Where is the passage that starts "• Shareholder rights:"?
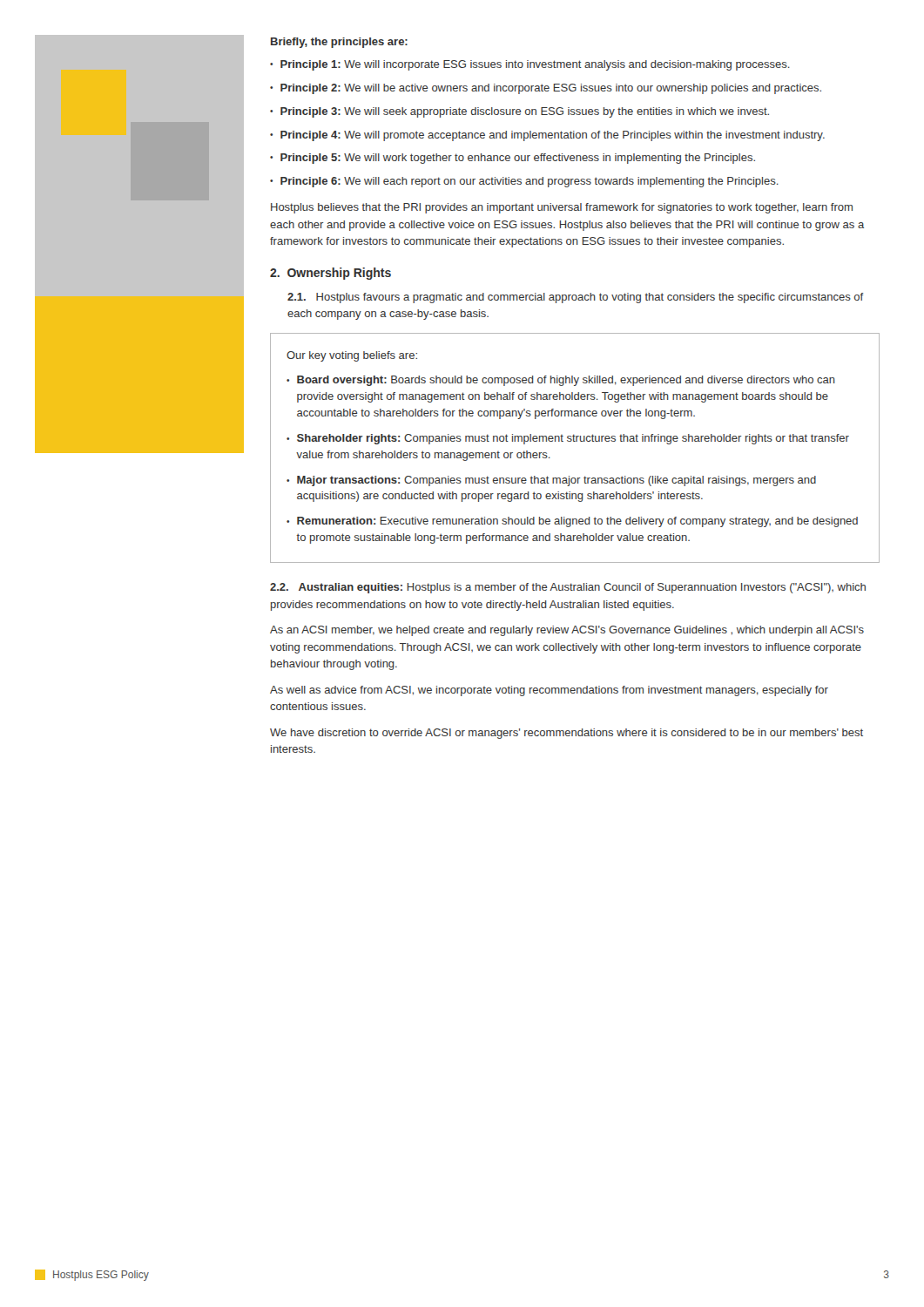 click(x=575, y=447)
